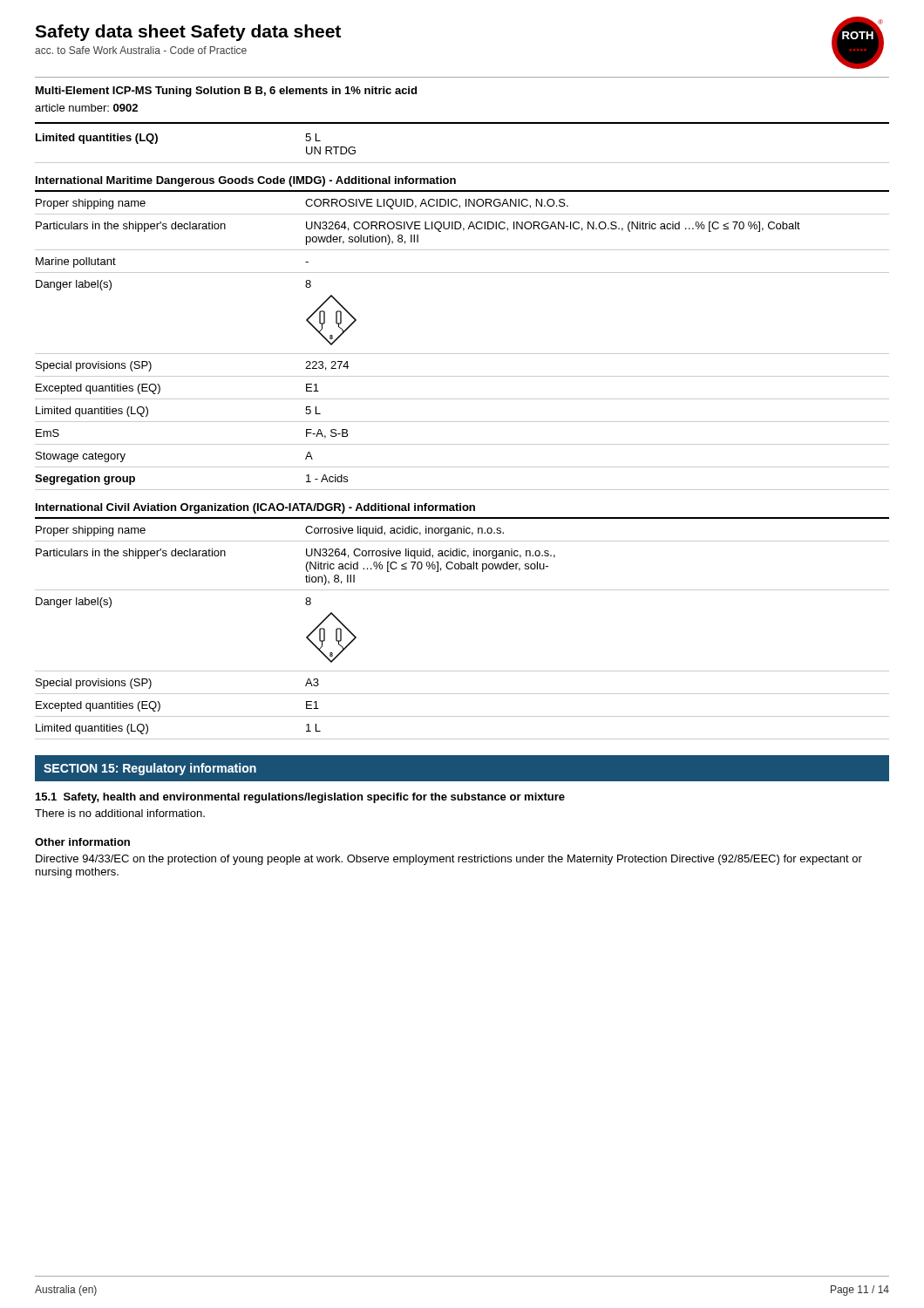
Task: Click on the passage starting "1 Safety, health and environmental regulations/legislation specific"
Action: [300, 797]
